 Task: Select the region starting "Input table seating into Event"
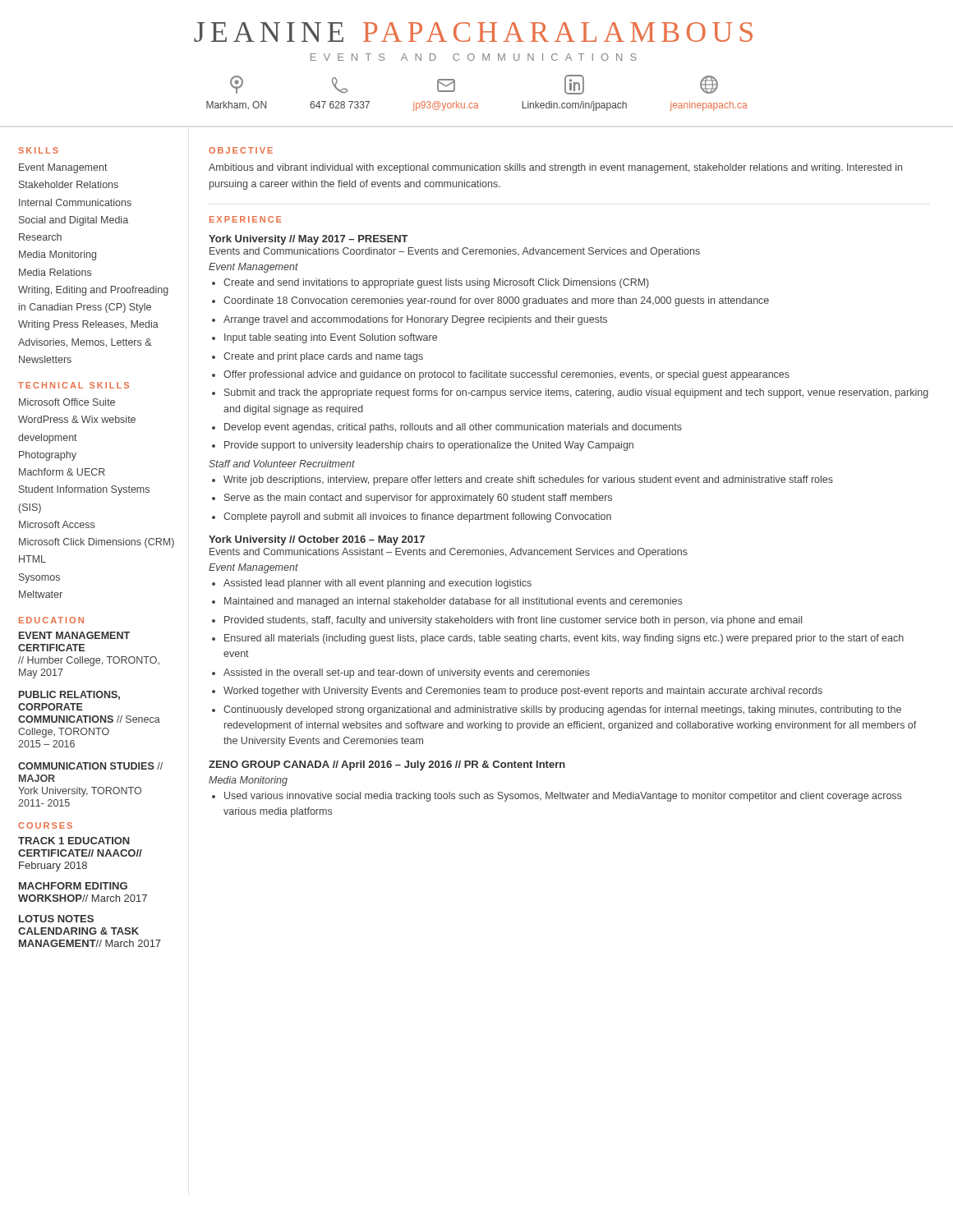[331, 338]
